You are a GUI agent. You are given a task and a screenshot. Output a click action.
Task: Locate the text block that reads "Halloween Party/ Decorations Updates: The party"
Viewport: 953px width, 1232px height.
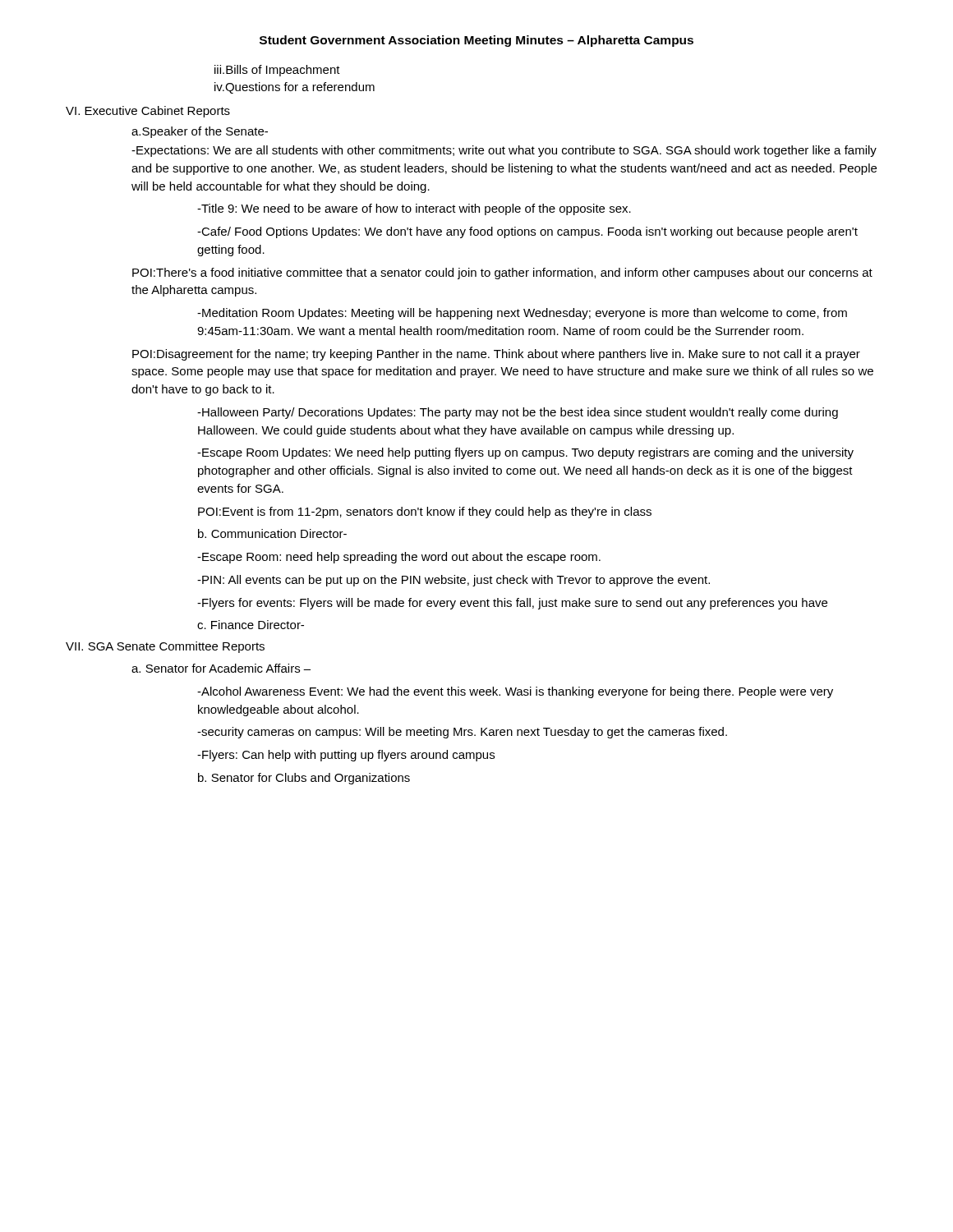(518, 421)
